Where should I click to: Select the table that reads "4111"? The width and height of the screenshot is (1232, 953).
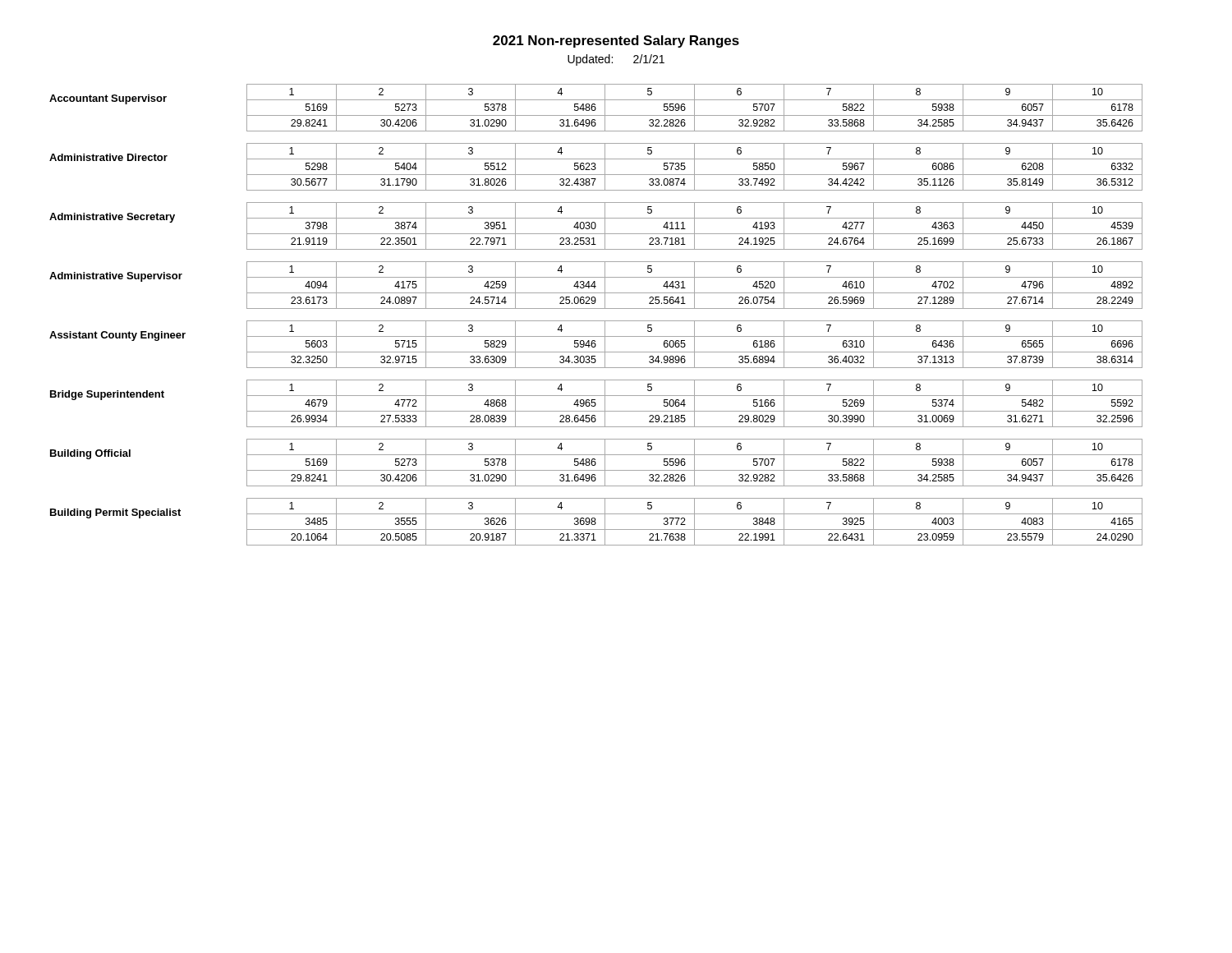tap(694, 226)
